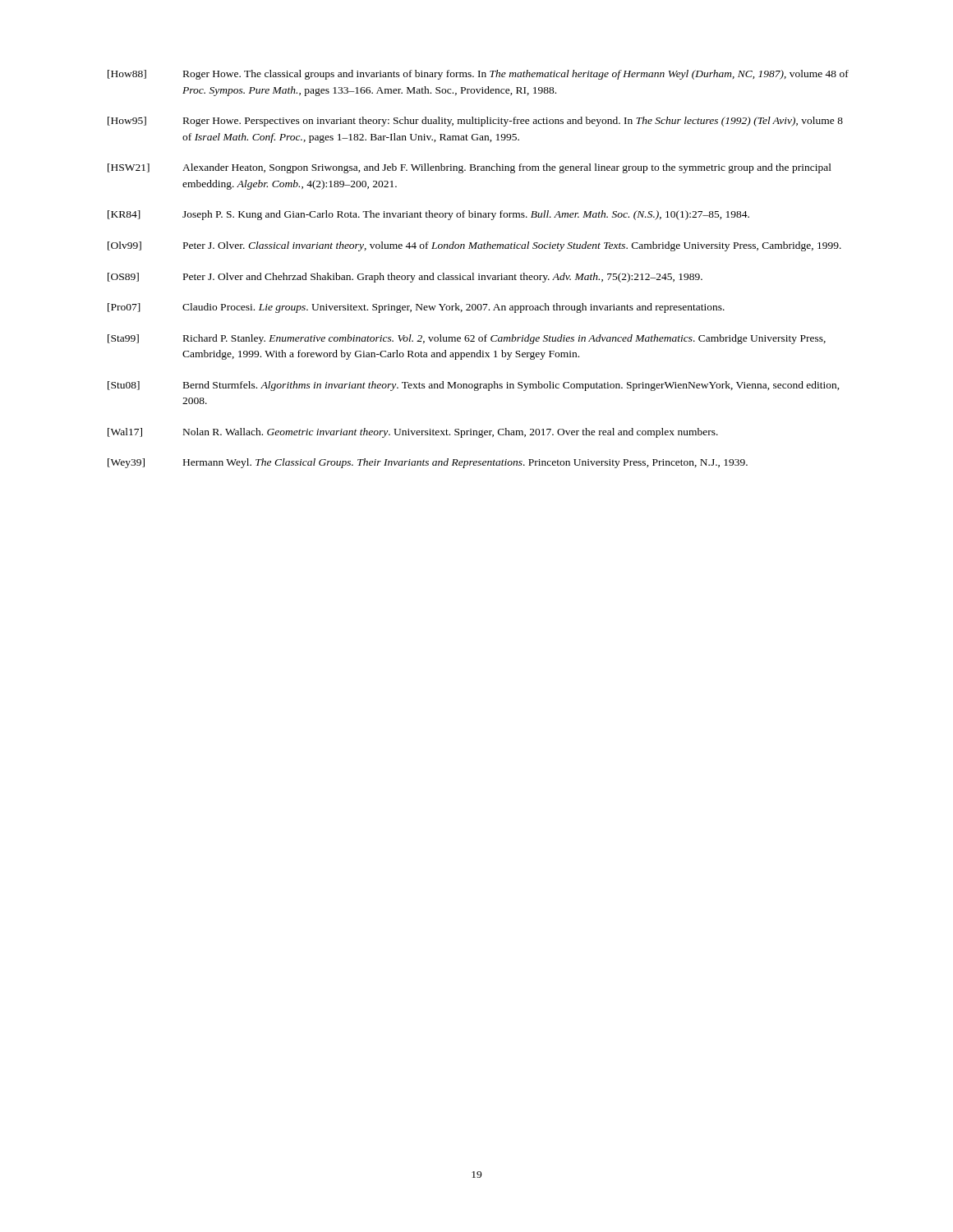
Task: Navigate to the text starting "[Stu08] Bernd Sturmfels. Algorithms in invariant theory."
Action: (481, 393)
